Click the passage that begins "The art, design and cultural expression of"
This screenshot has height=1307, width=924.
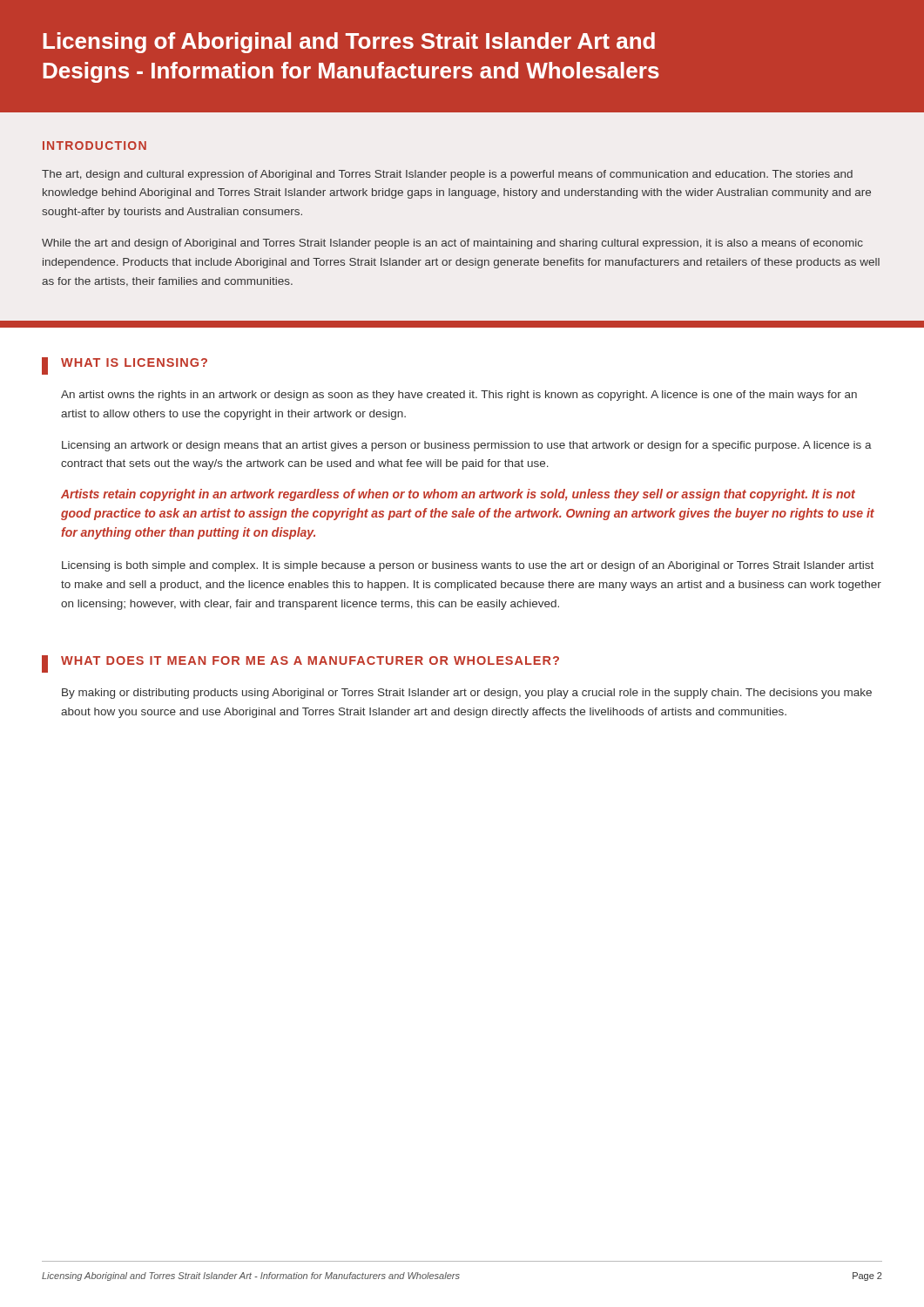[457, 193]
